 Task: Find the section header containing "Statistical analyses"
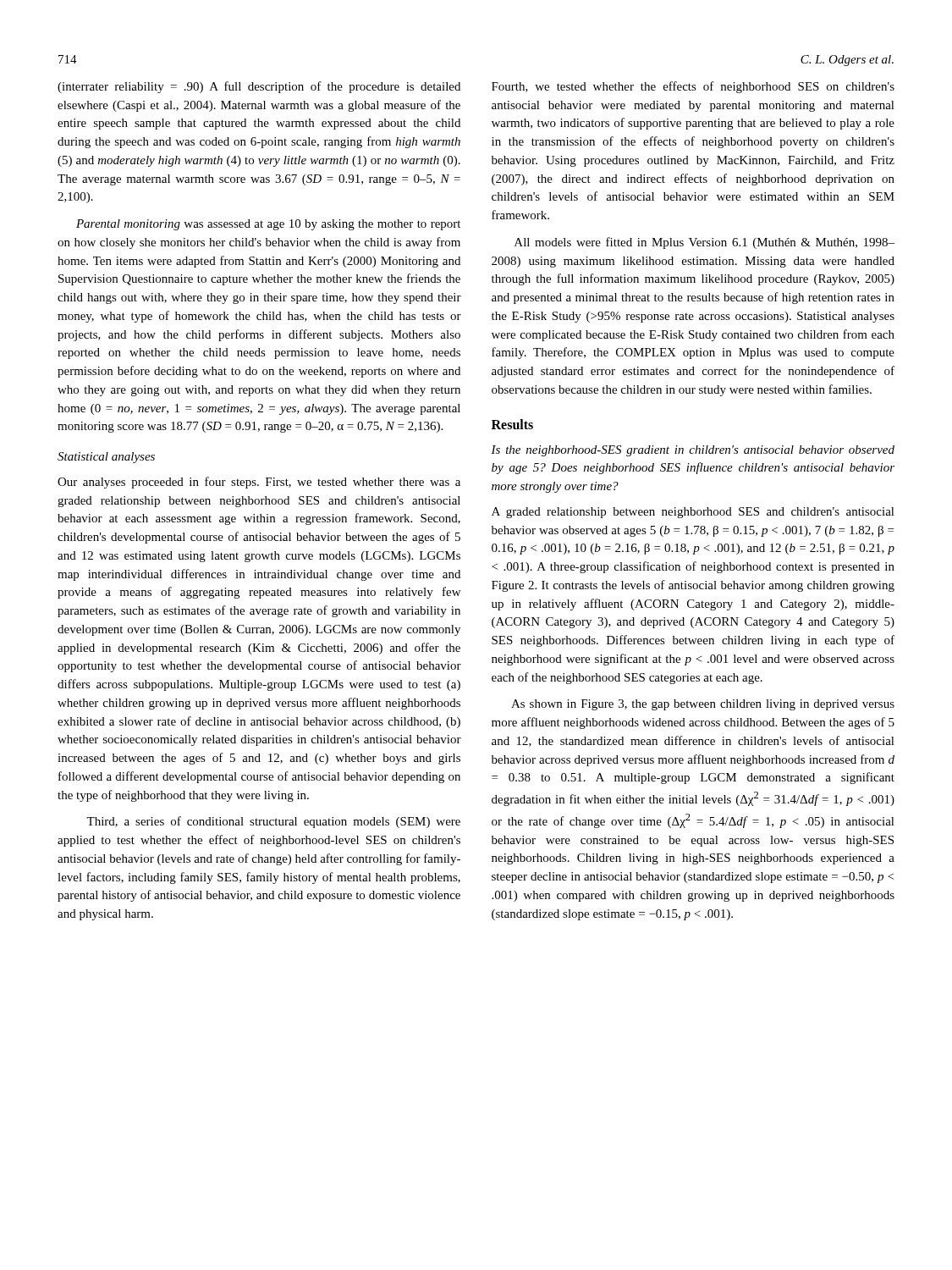pos(106,458)
